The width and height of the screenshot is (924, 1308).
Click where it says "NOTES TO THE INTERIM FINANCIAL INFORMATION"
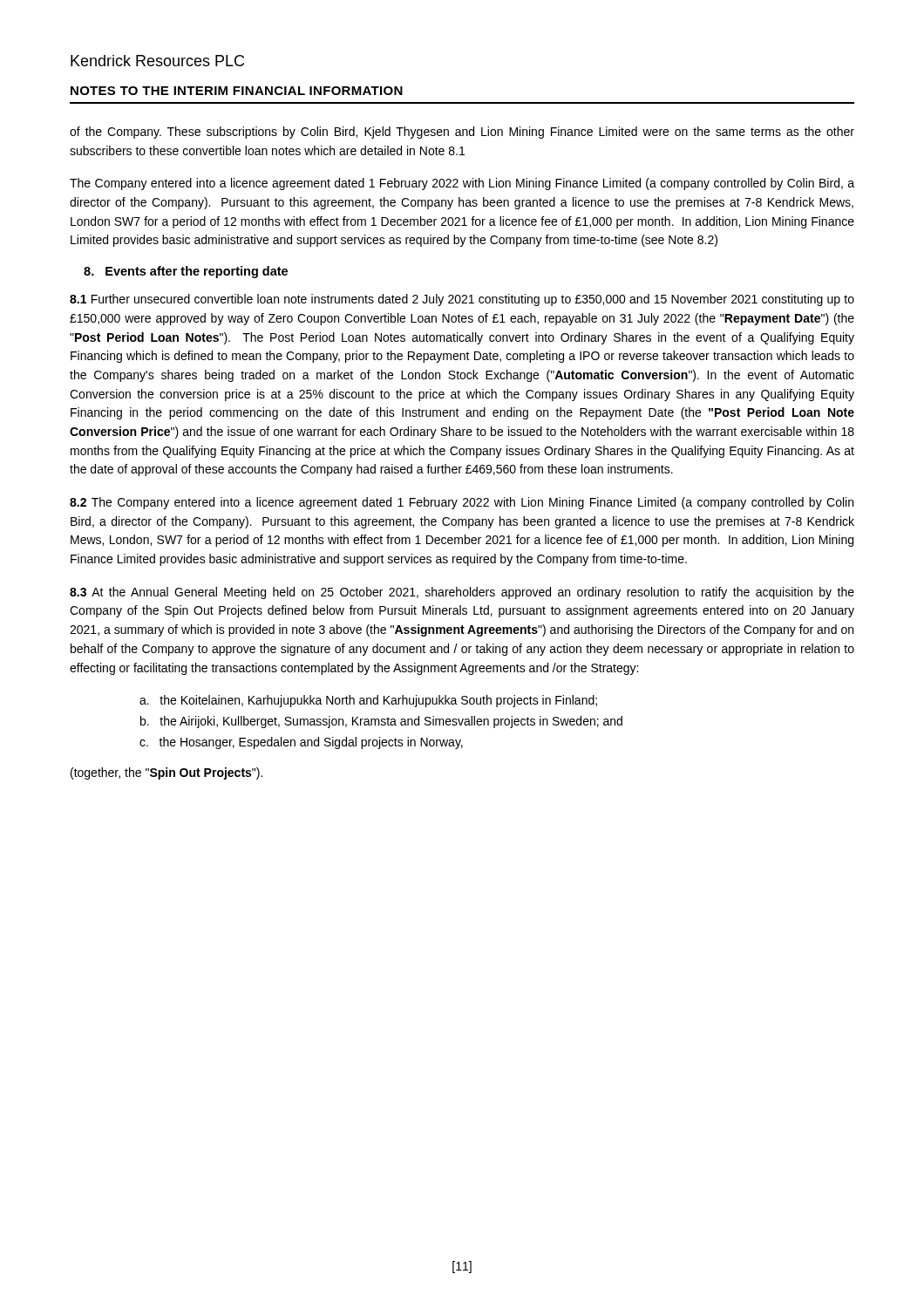[x=236, y=90]
